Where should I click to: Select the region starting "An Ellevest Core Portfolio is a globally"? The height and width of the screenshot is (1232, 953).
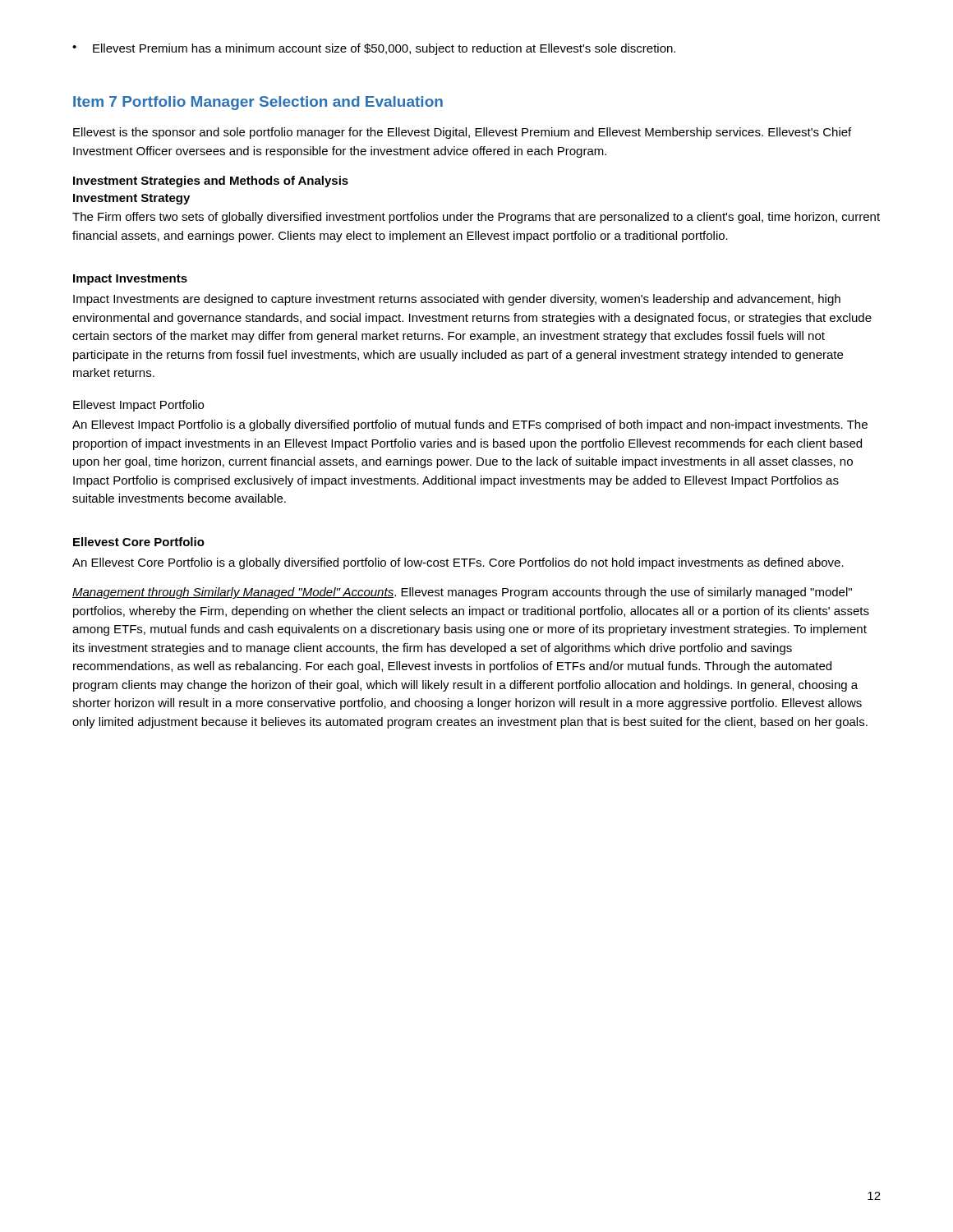458,562
